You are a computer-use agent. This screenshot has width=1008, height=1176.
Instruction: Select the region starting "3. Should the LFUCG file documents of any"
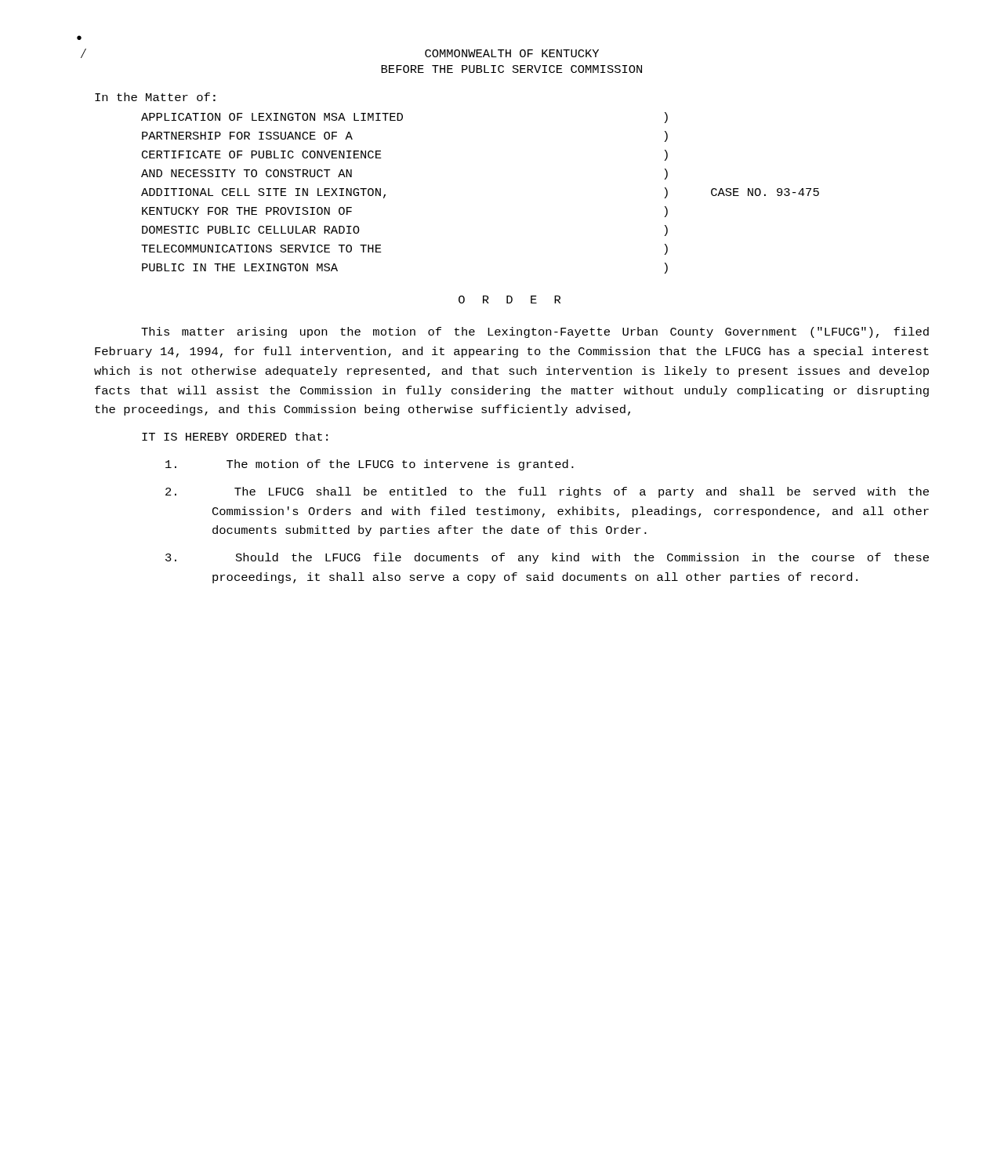coord(547,567)
